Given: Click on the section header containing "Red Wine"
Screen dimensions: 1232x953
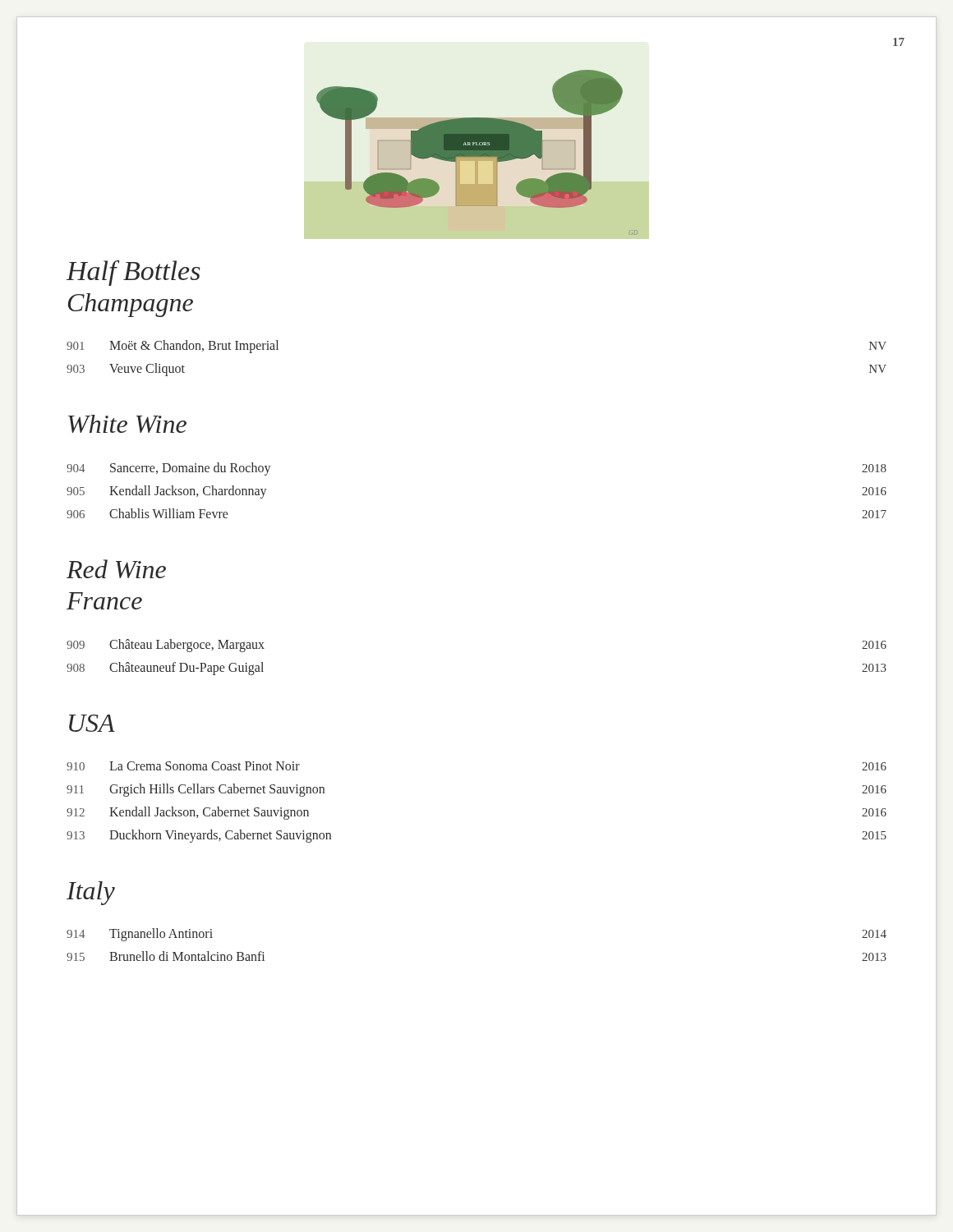Looking at the screenshot, I should (x=117, y=569).
